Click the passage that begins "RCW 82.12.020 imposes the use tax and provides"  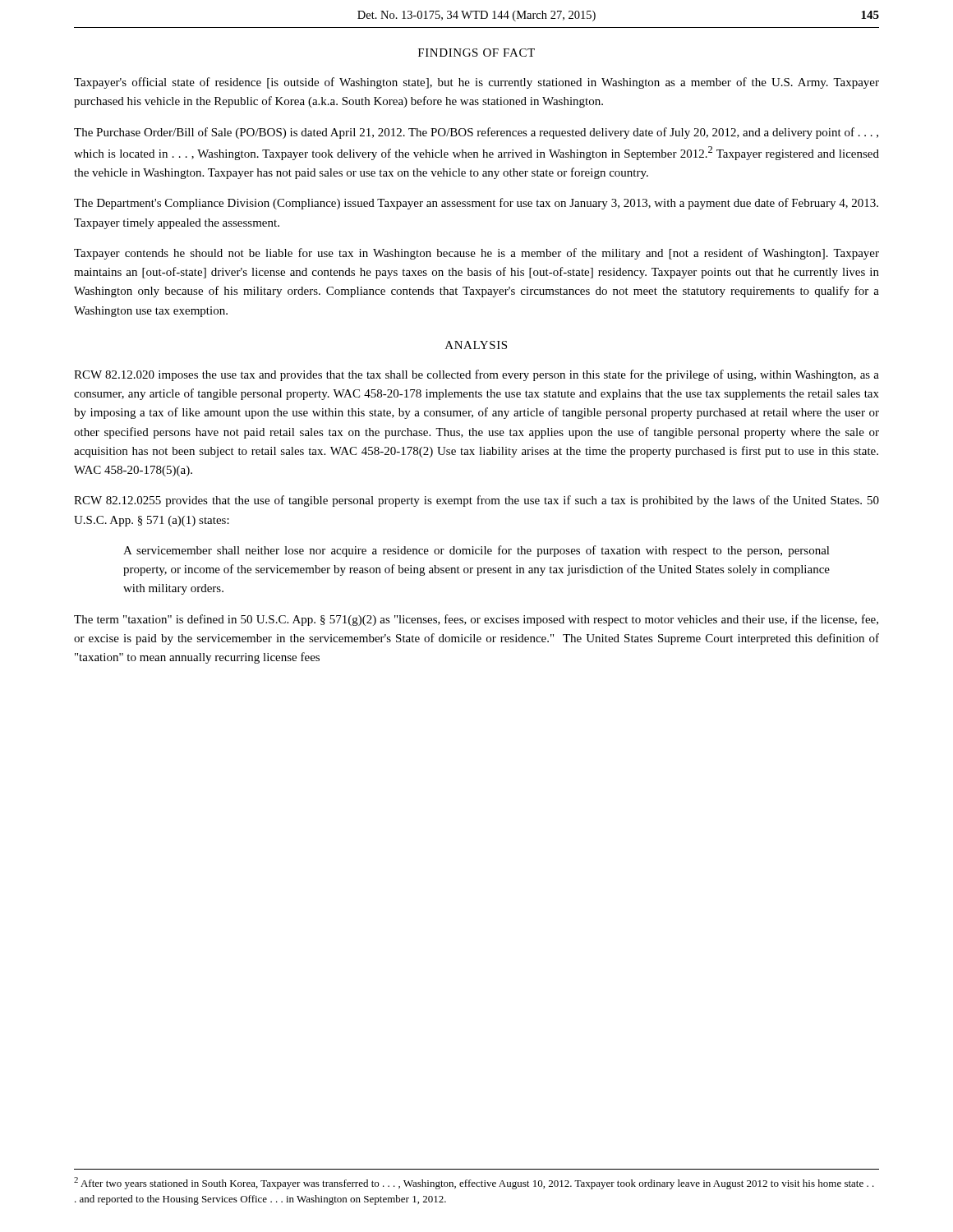[x=476, y=422]
